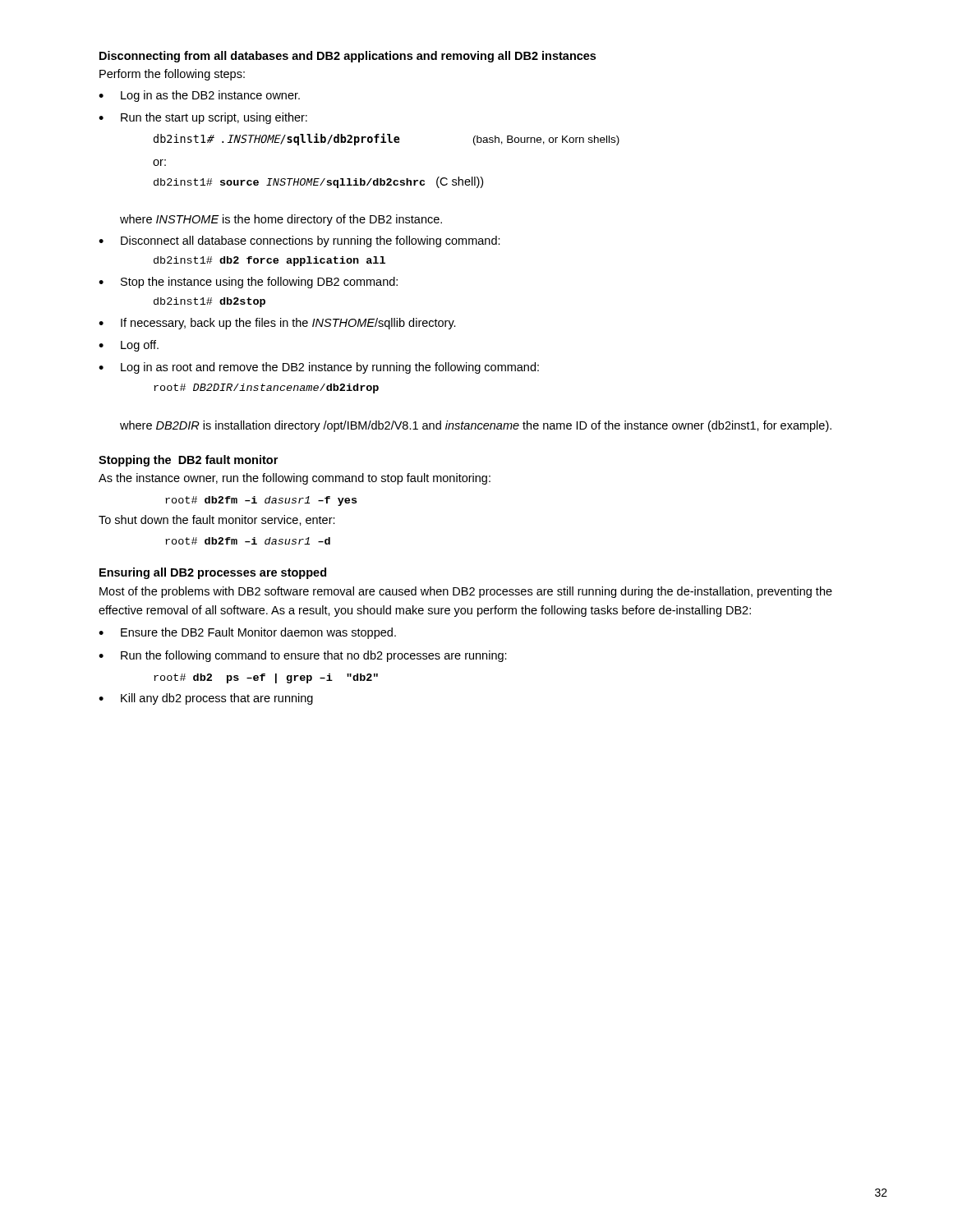Point to the text block starting "Stopping the DB2 fault monitor"
Image resolution: width=953 pixels, height=1232 pixels.
point(188,460)
